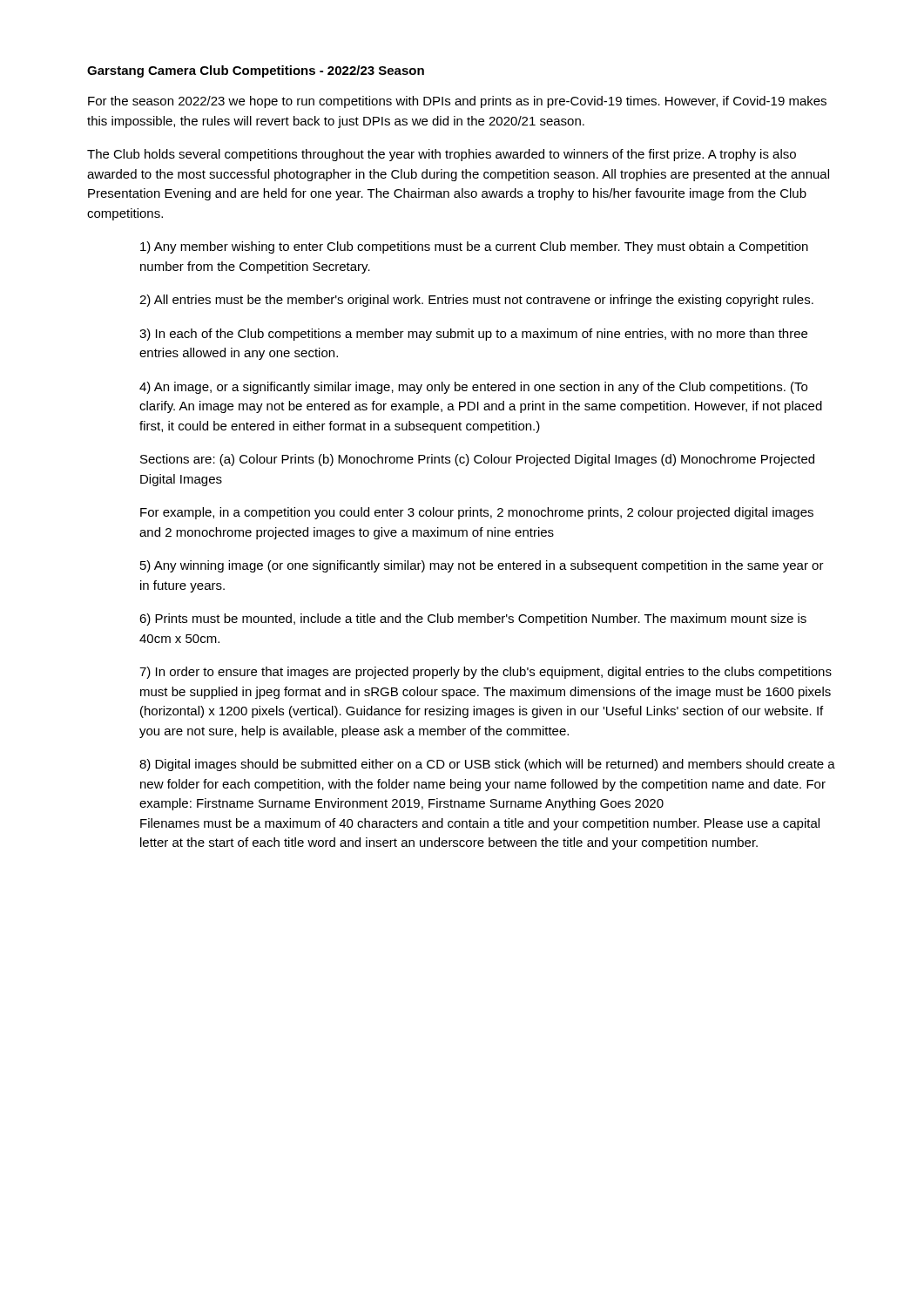924x1307 pixels.
Task: Find the text starting "8) Digital images"
Action: tap(487, 803)
